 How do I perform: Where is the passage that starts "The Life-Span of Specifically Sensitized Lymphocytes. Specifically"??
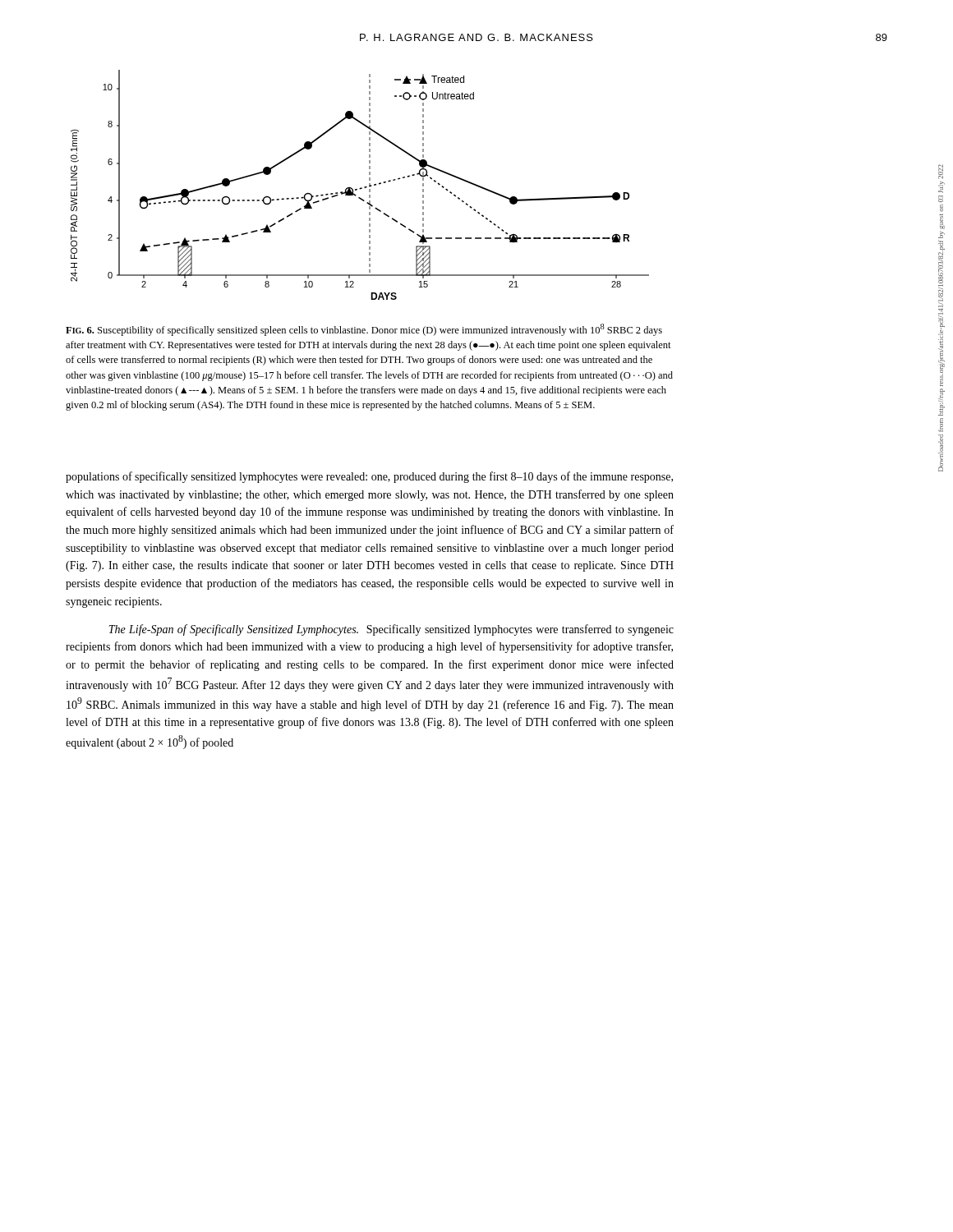[x=370, y=686]
